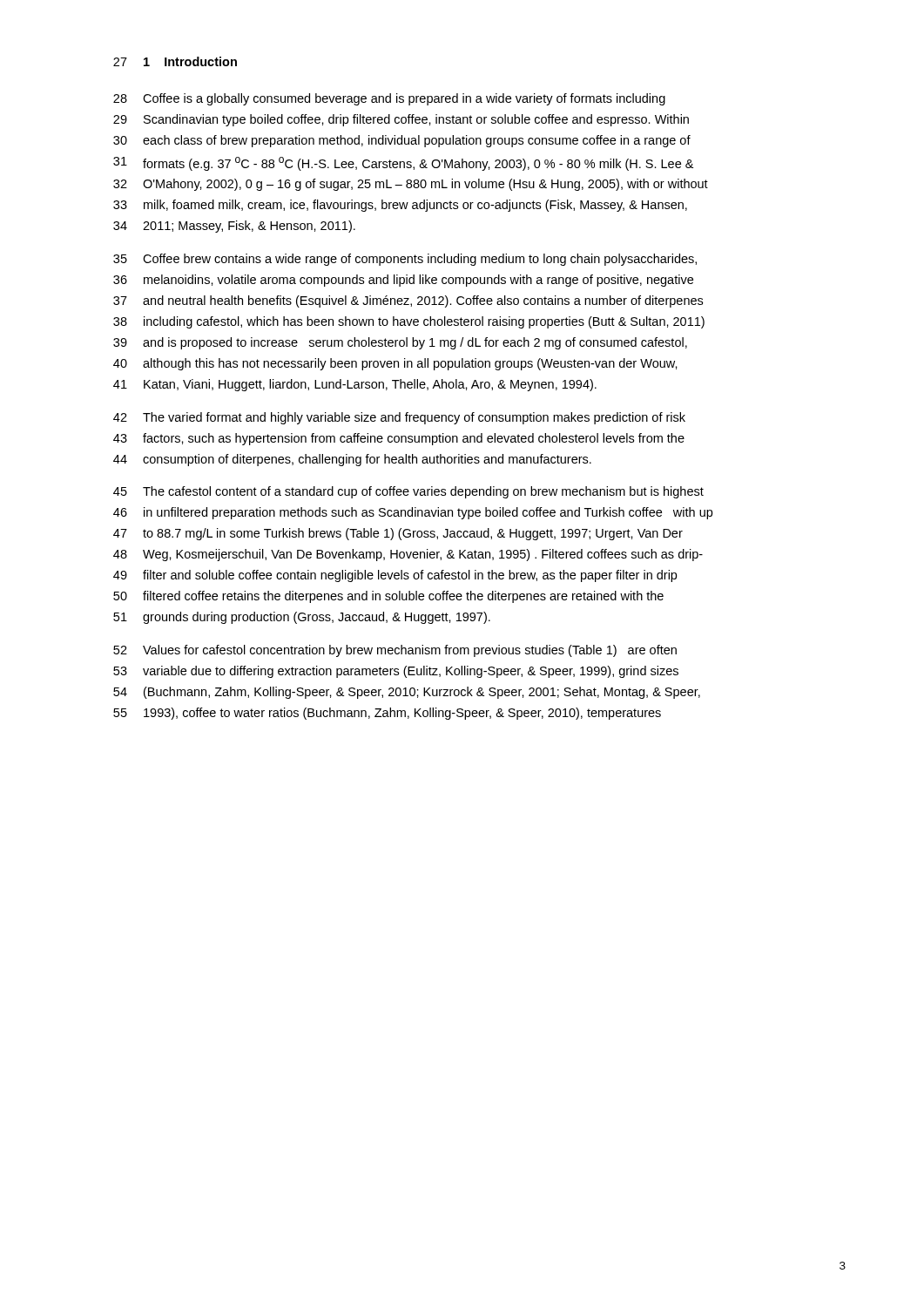Find the text starting "35 Coffee brew"
Image resolution: width=924 pixels, height=1307 pixels.
[x=470, y=322]
